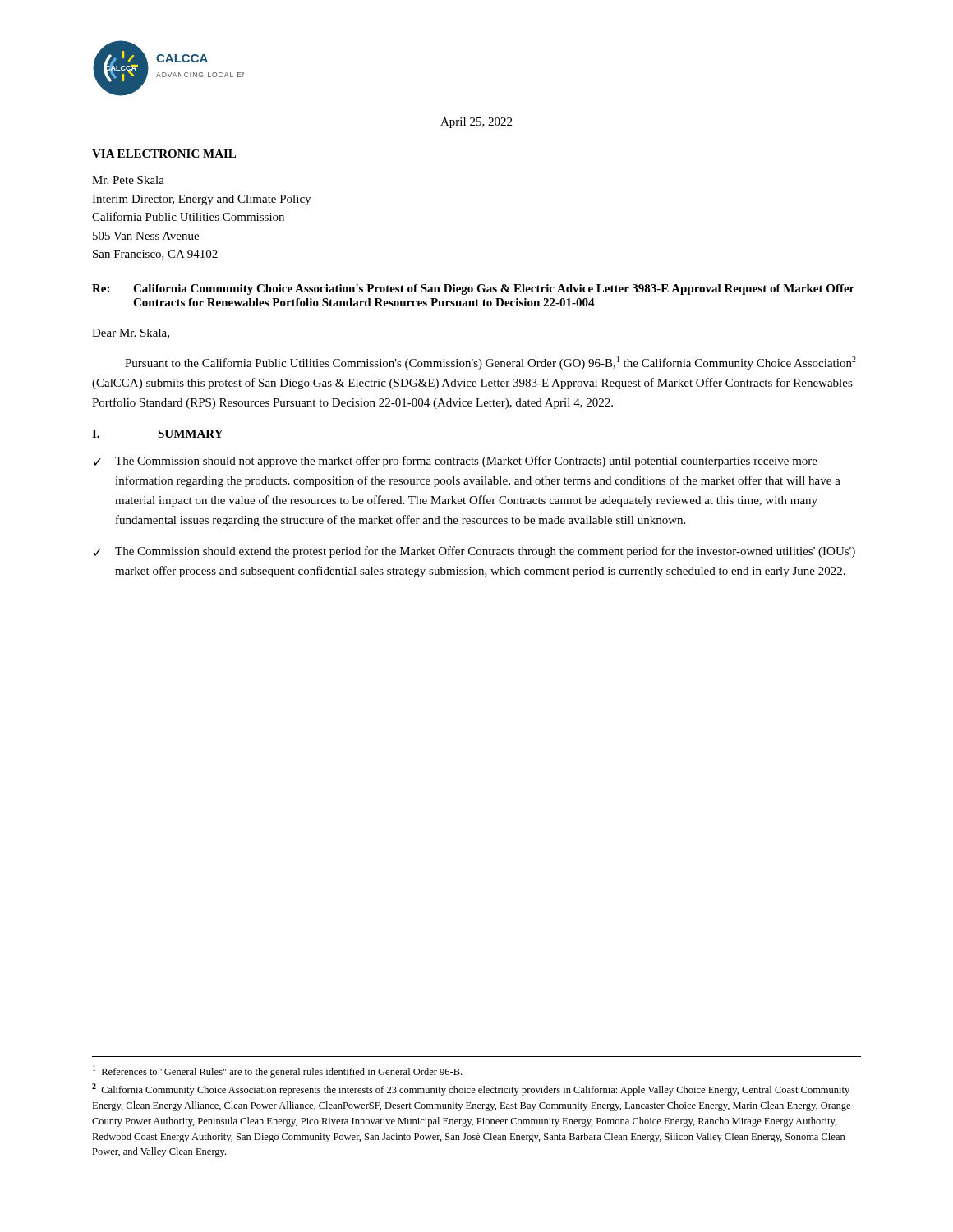953x1232 pixels.
Task: Find the passage starting "Pursuant to the California Public Utilities Commission's (Commission's)"
Action: point(474,382)
